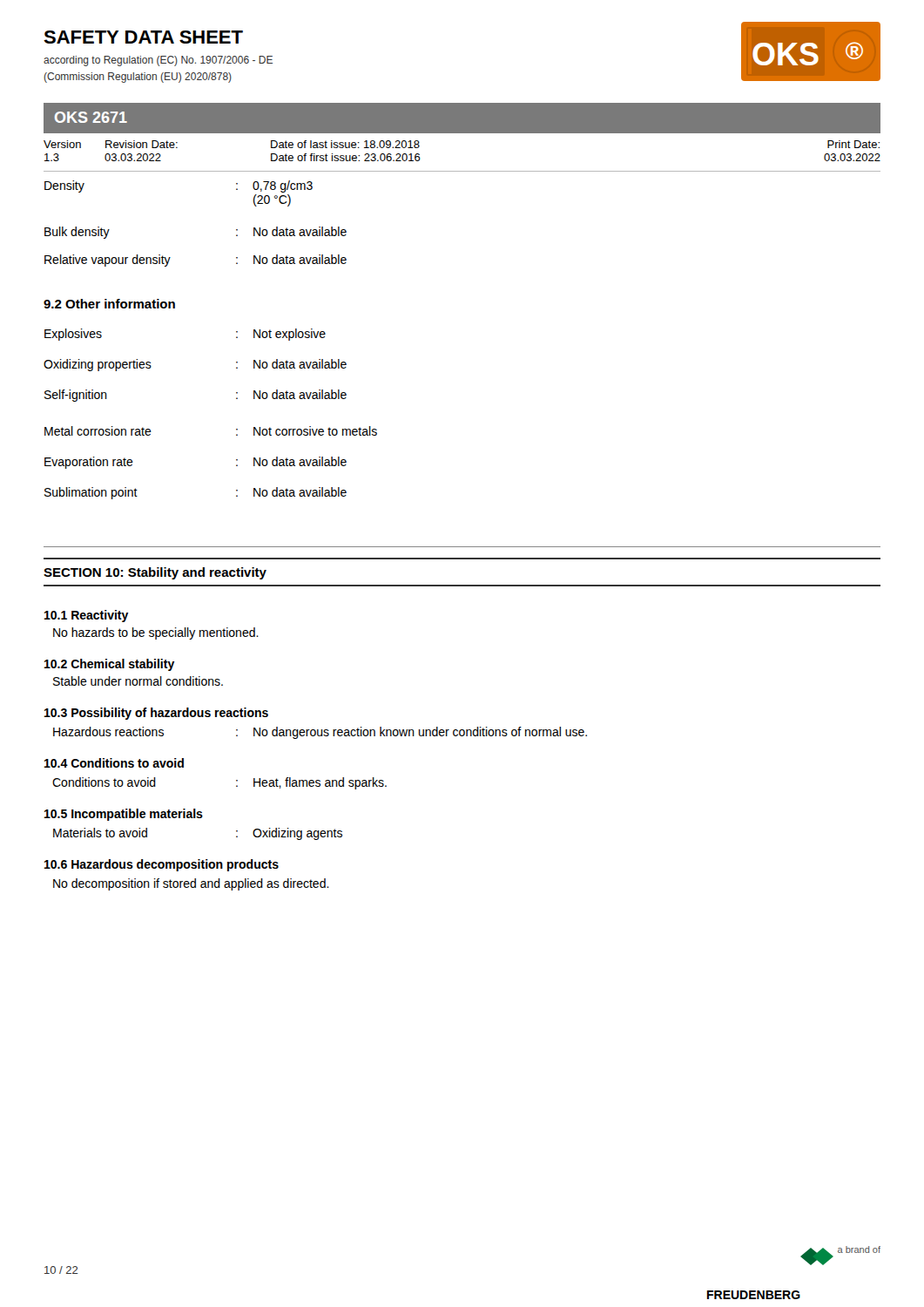Select the text block starting "10.4 Conditions to avoid"
This screenshot has width=924, height=1307.
[114, 763]
